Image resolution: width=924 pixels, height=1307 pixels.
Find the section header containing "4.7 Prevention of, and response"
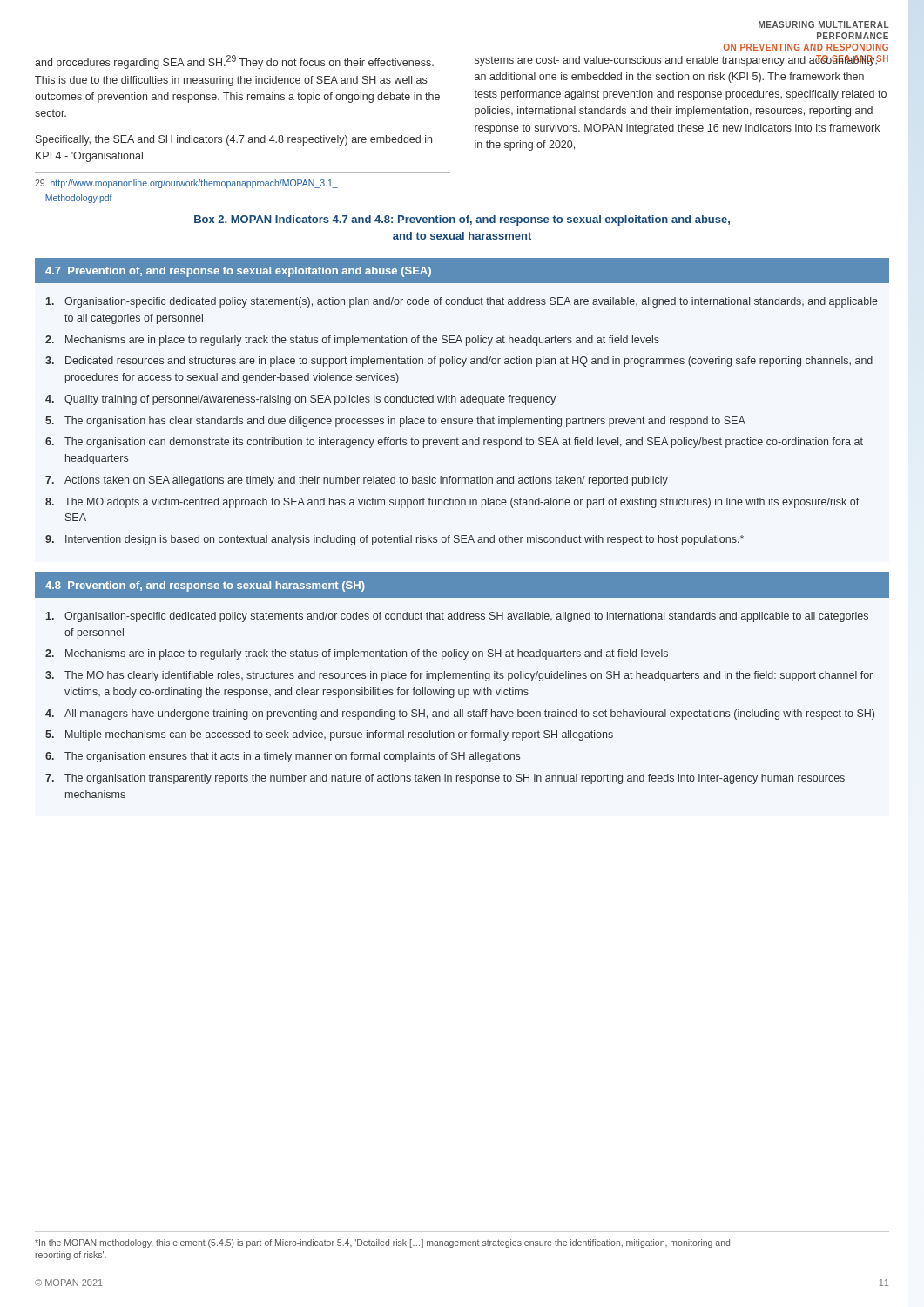point(238,271)
